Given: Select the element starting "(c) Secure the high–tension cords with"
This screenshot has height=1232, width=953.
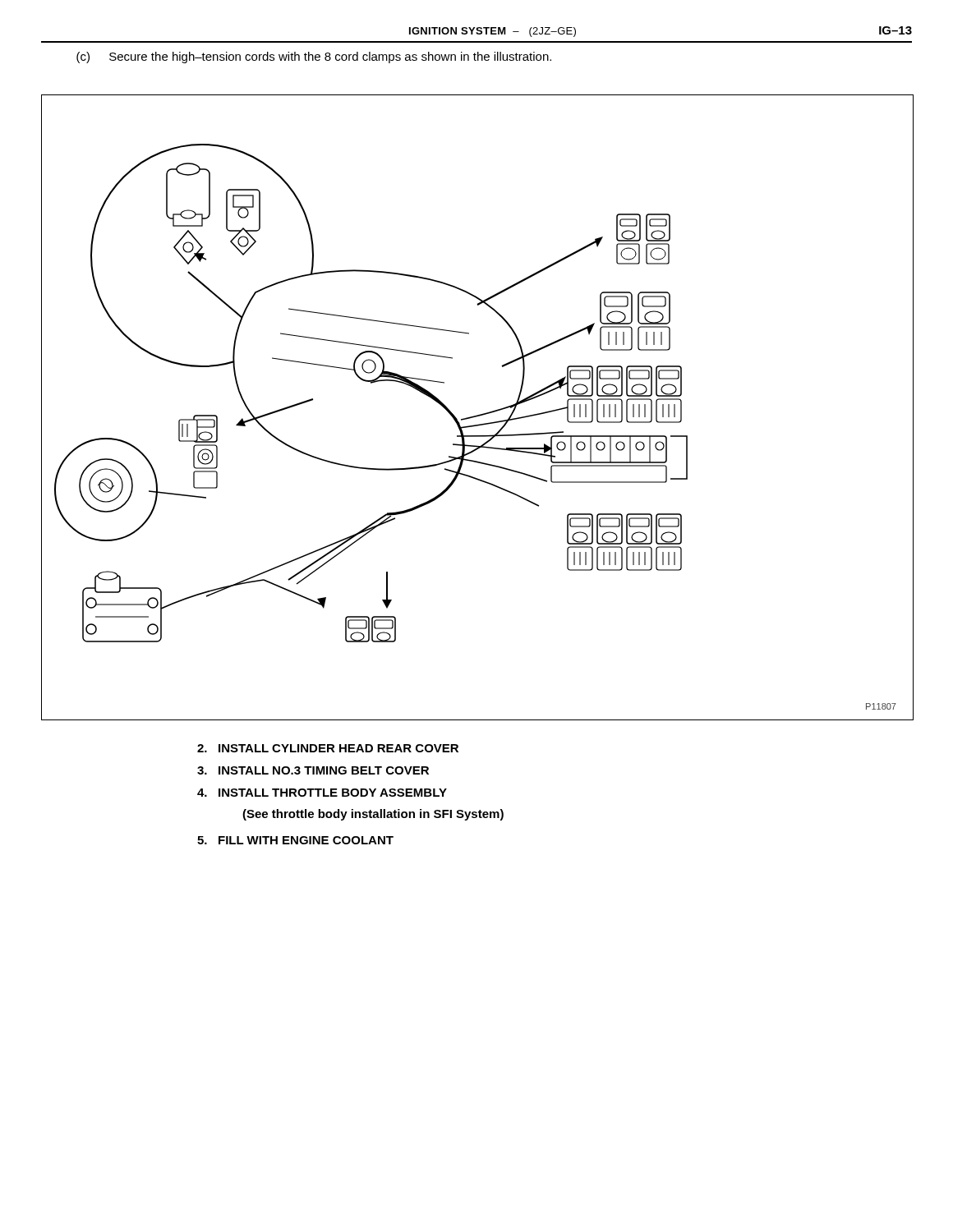Looking at the screenshot, I should (297, 57).
